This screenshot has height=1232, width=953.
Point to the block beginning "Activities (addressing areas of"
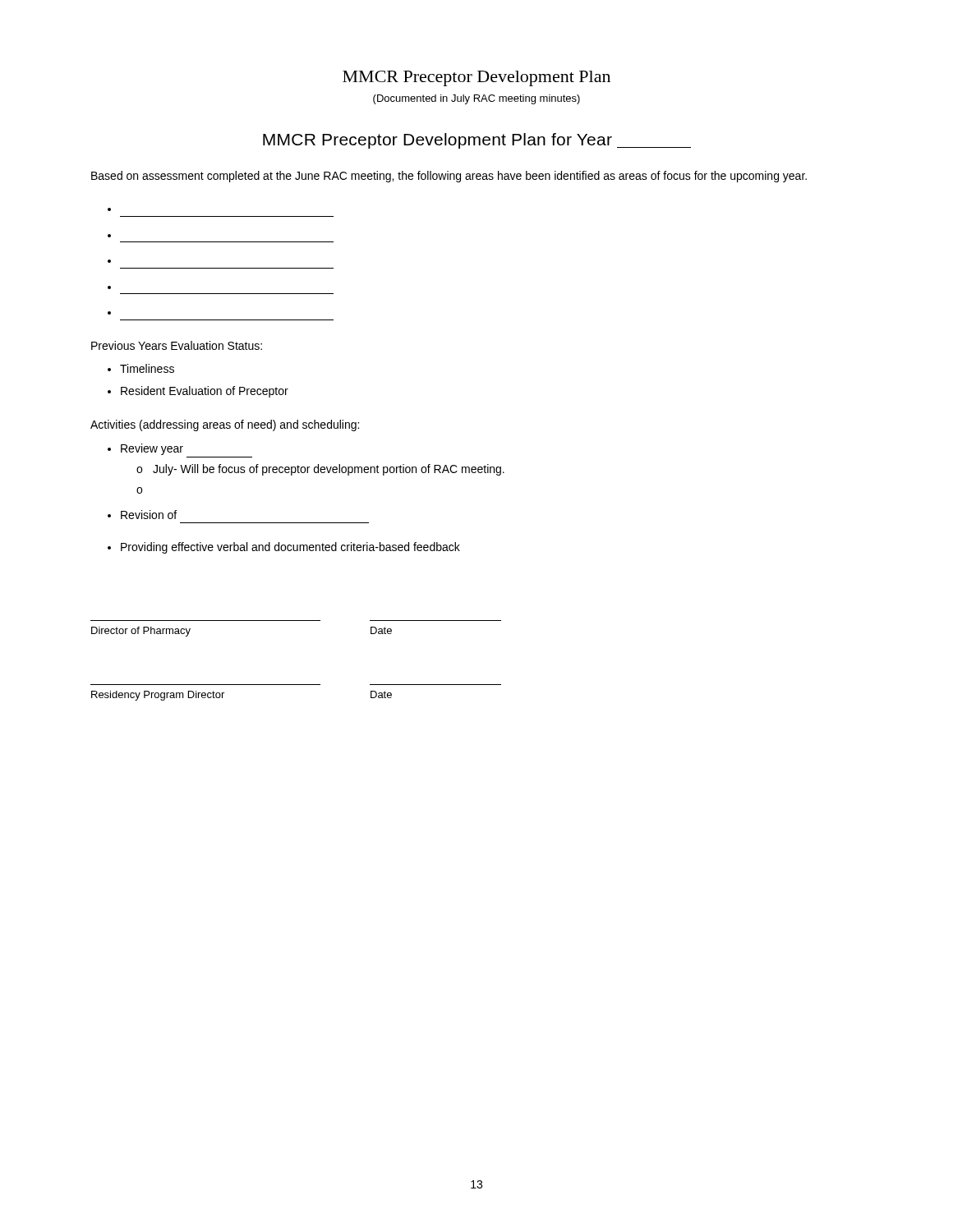(225, 425)
